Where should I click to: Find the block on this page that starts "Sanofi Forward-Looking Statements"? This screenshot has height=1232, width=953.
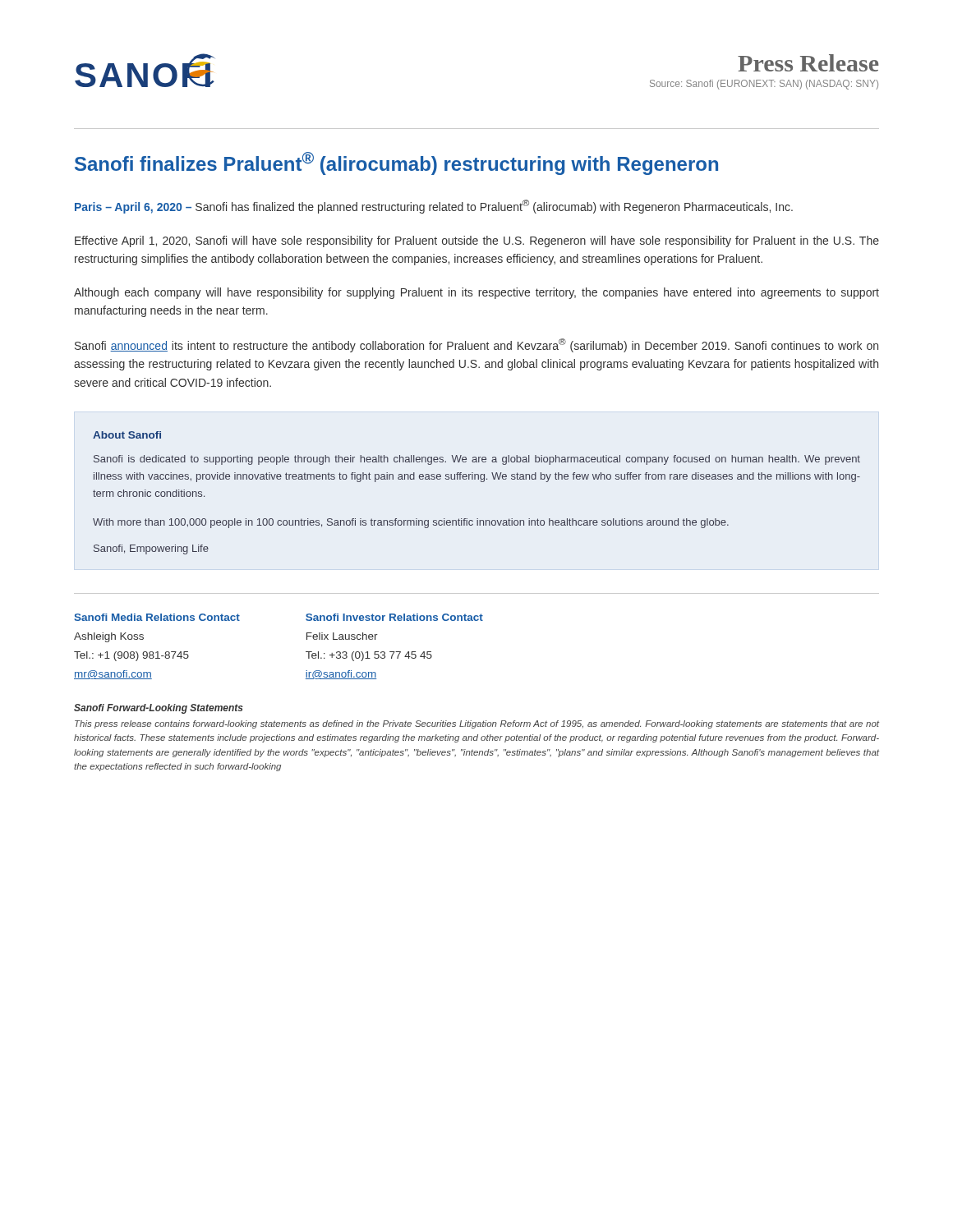[x=476, y=738]
